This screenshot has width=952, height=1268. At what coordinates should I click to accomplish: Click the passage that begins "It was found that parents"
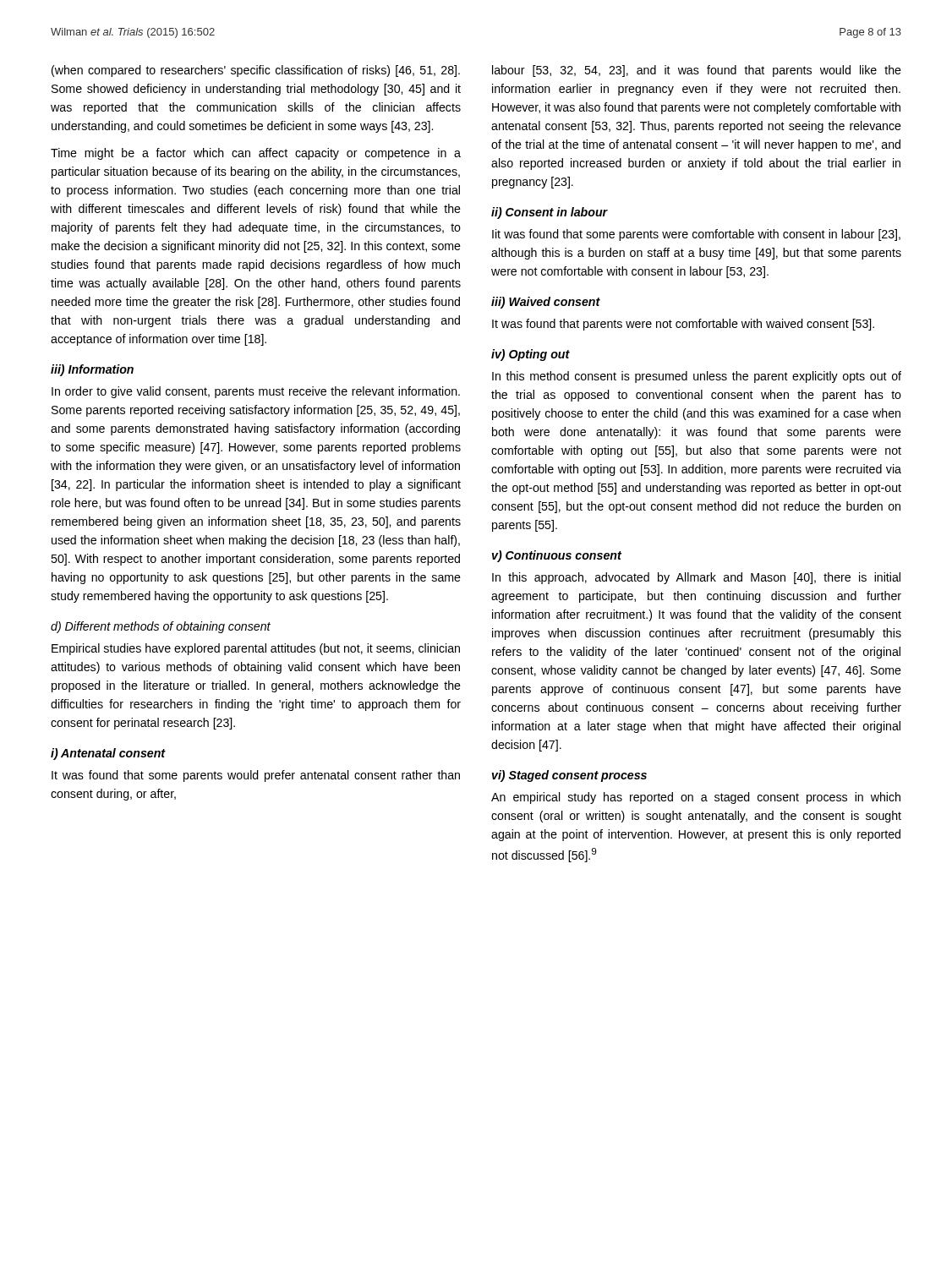click(x=696, y=324)
